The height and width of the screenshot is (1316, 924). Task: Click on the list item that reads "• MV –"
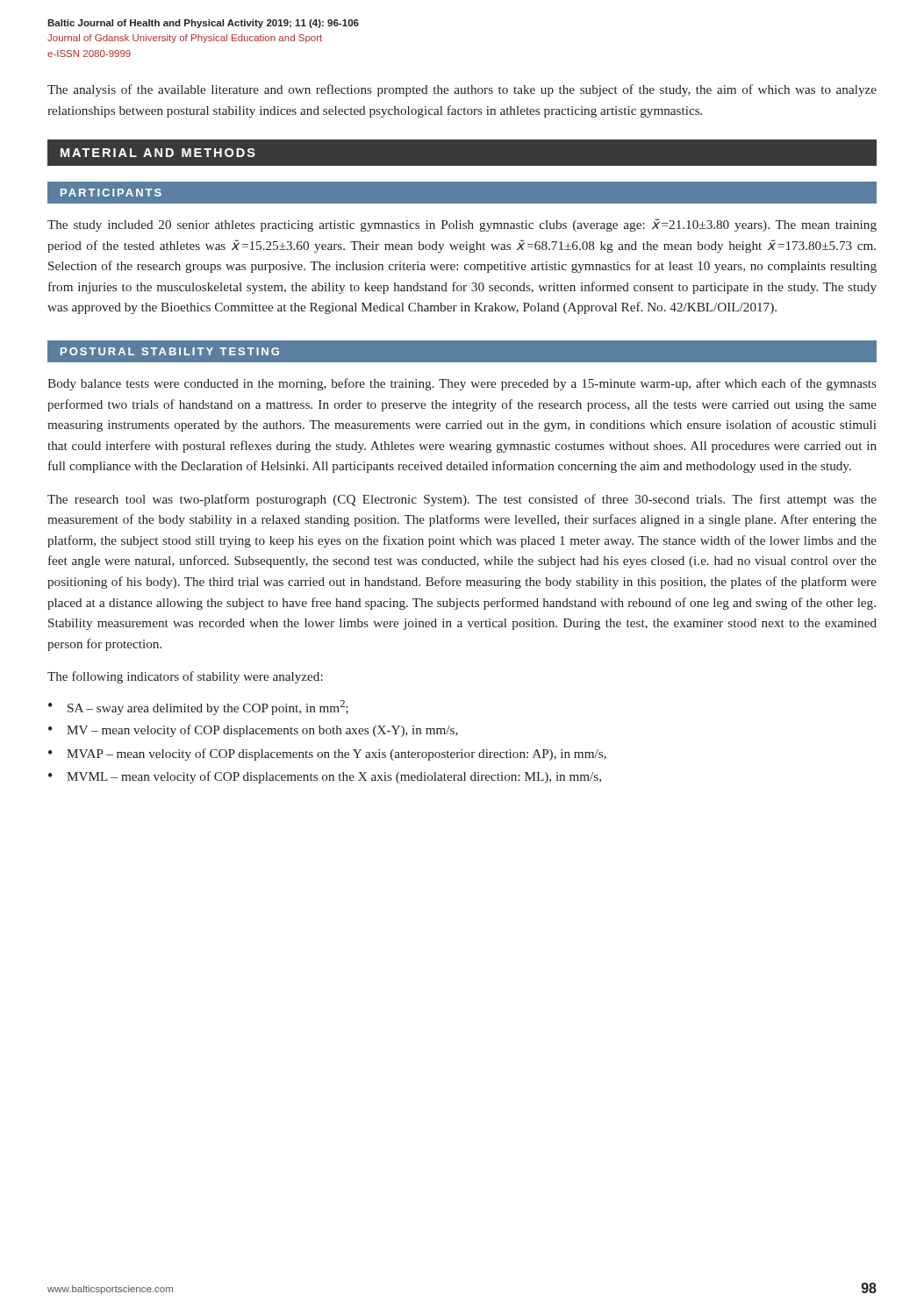click(x=462, y=730)
